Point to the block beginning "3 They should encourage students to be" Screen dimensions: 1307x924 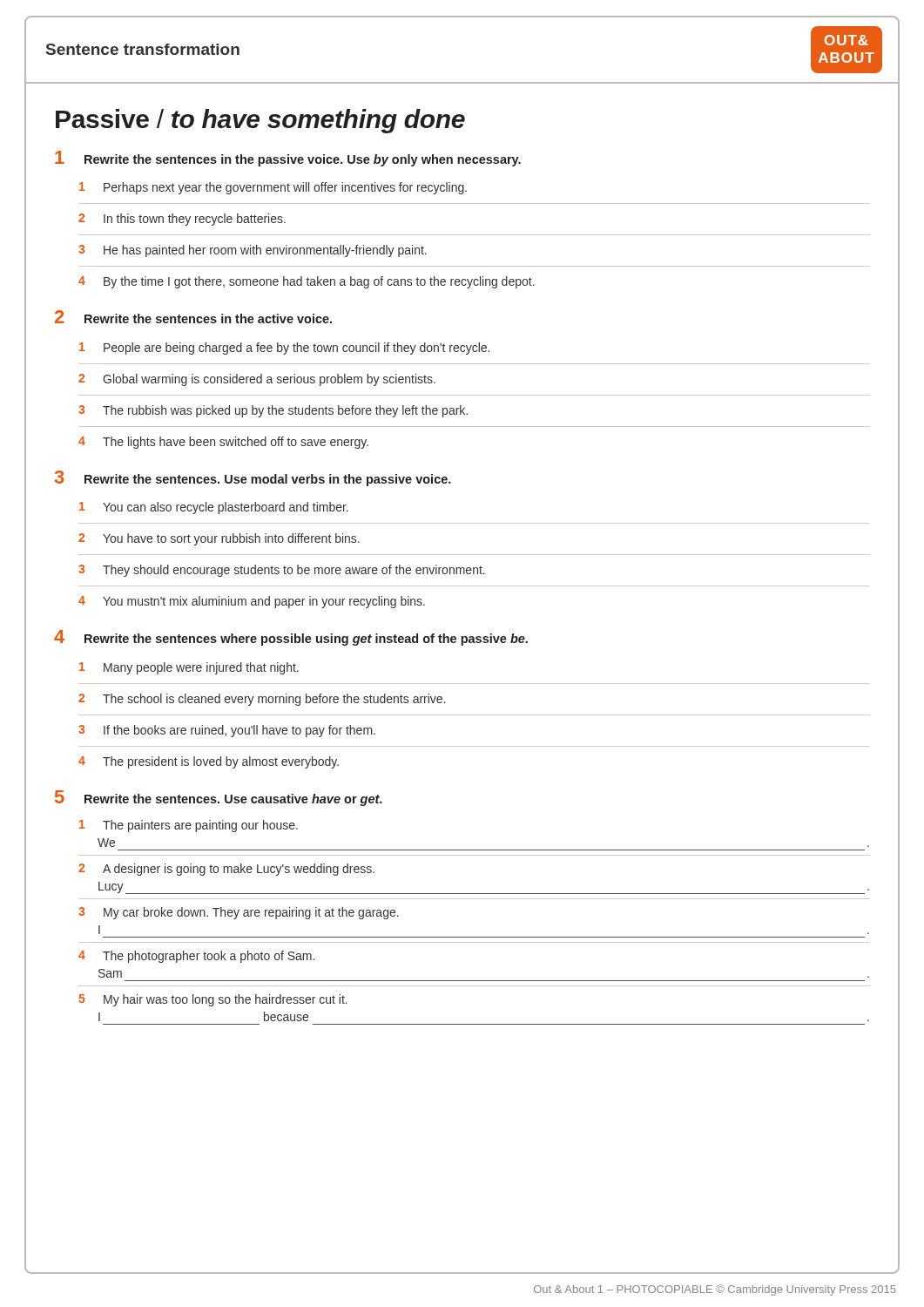(282, 570)
